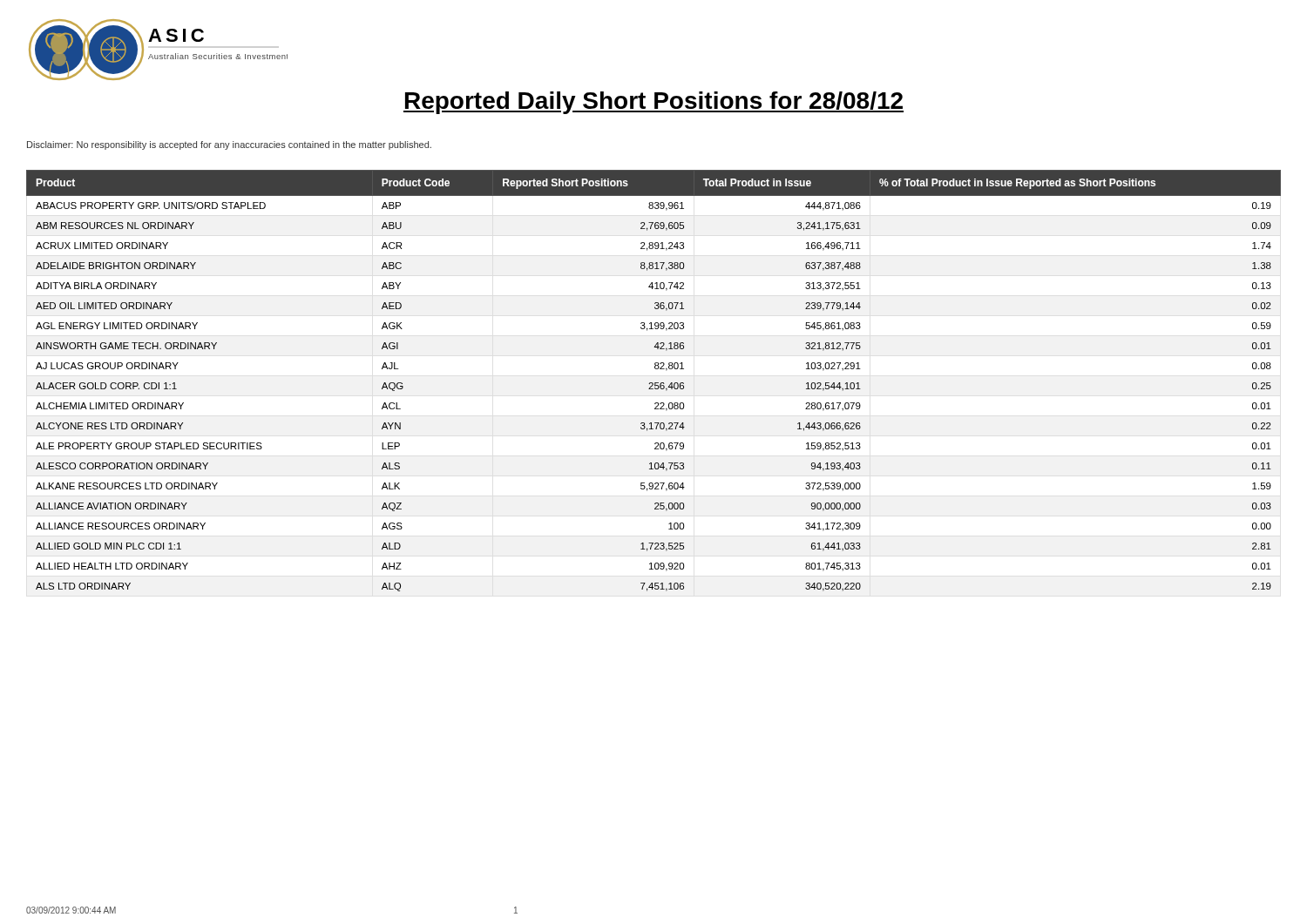
Task: Click on the table containing "ALLIED GOLD MIN PLC"
Action: 654,529
